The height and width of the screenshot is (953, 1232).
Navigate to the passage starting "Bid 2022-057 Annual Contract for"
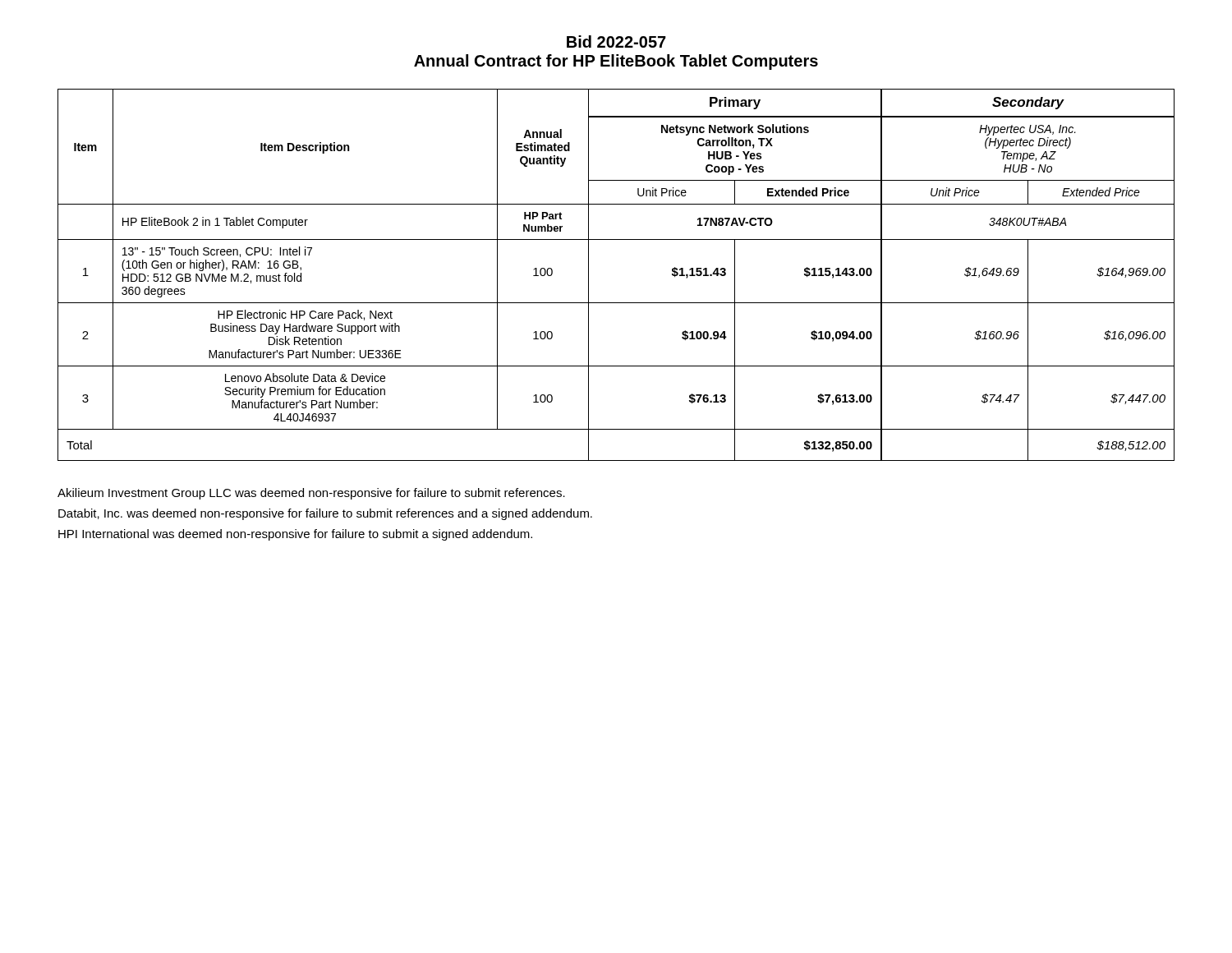click(616, 52)
